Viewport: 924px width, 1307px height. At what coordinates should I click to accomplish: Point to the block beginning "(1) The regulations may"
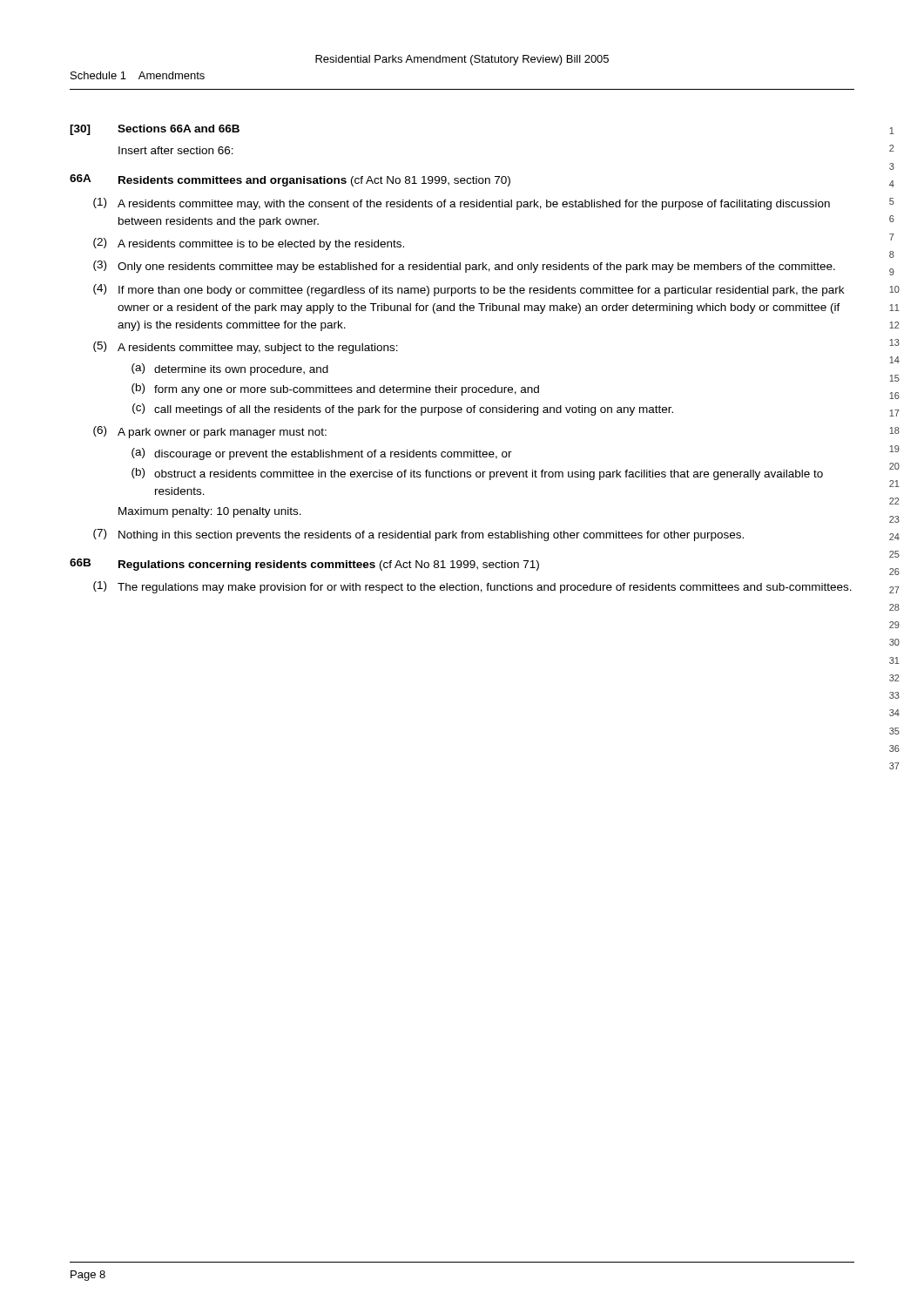[462, 587]
